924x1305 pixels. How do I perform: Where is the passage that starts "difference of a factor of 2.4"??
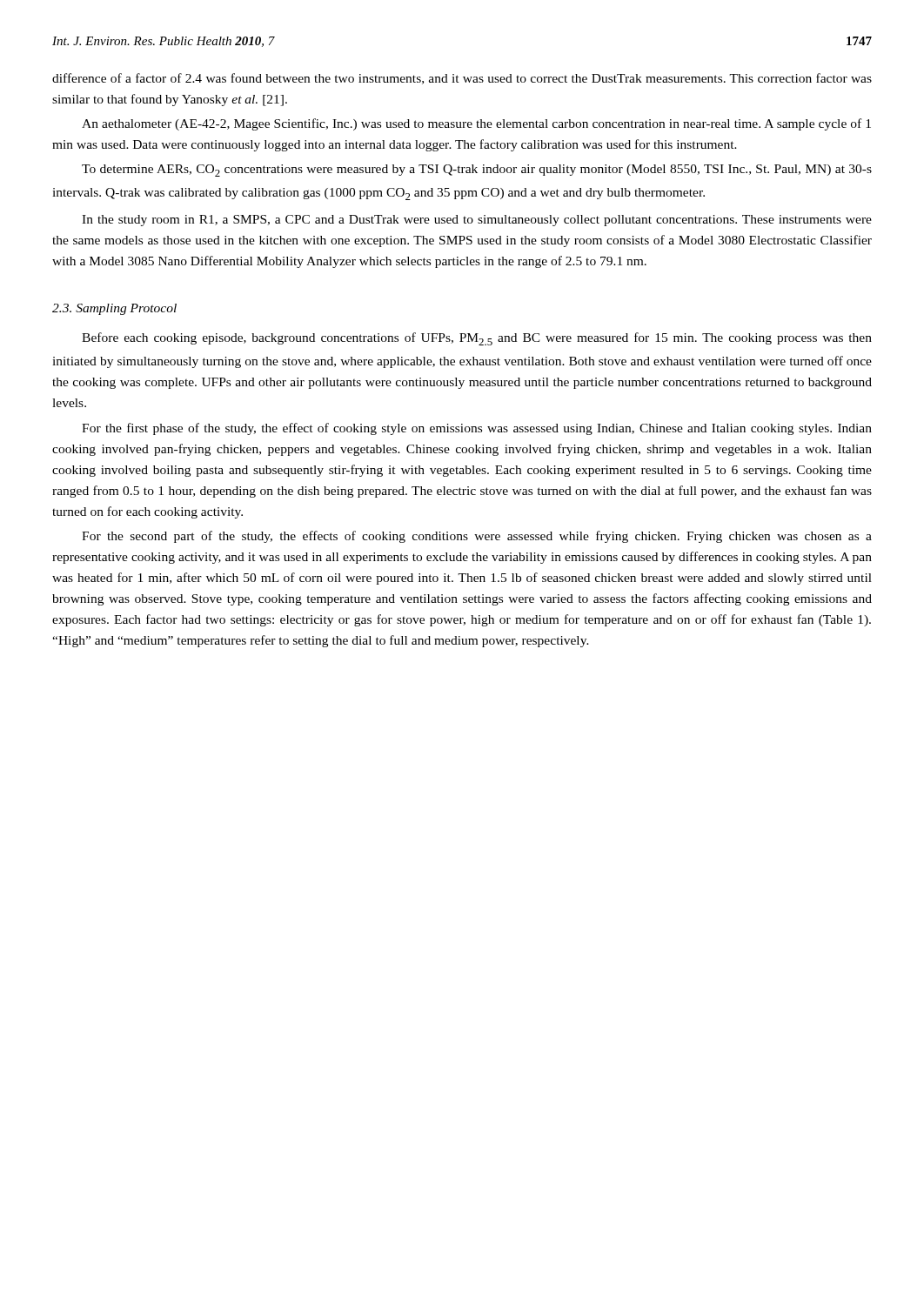pyautogui.click(x=462, y=88)
